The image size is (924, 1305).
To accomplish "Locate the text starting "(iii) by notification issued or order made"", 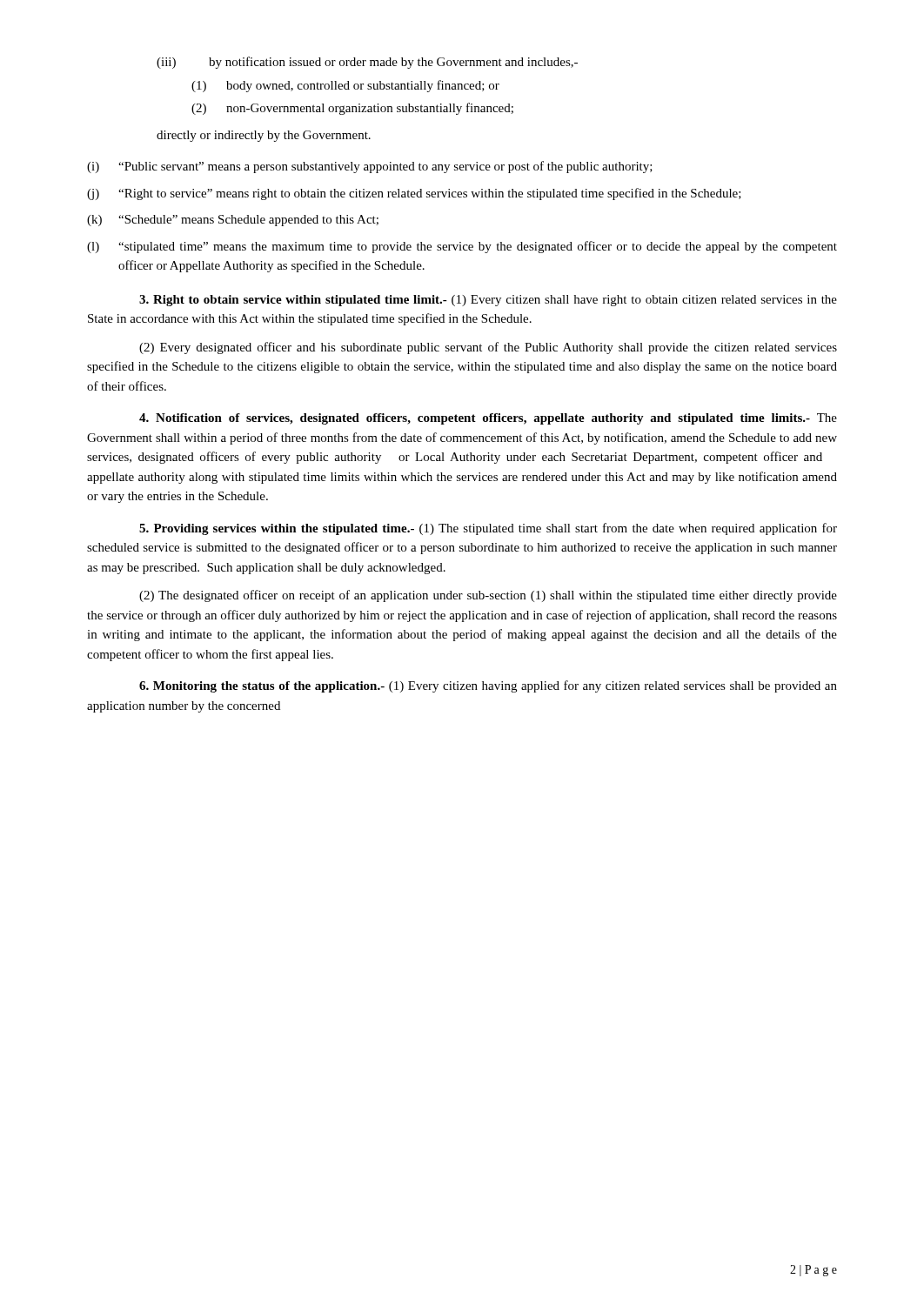I will [x=497, y=85].
